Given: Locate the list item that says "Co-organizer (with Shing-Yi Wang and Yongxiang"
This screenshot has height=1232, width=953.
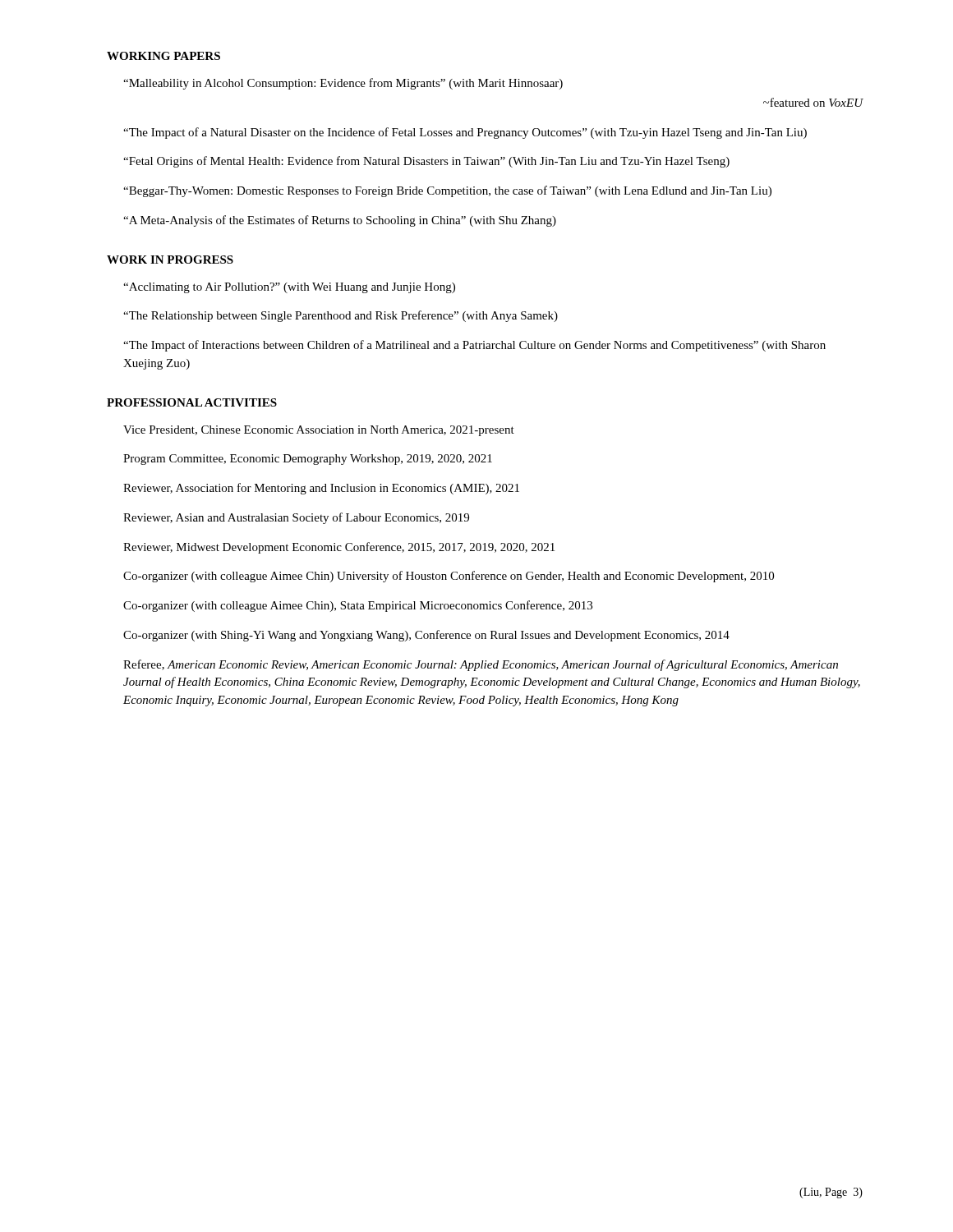Looking at the screenshot, I should pos(426,635).
